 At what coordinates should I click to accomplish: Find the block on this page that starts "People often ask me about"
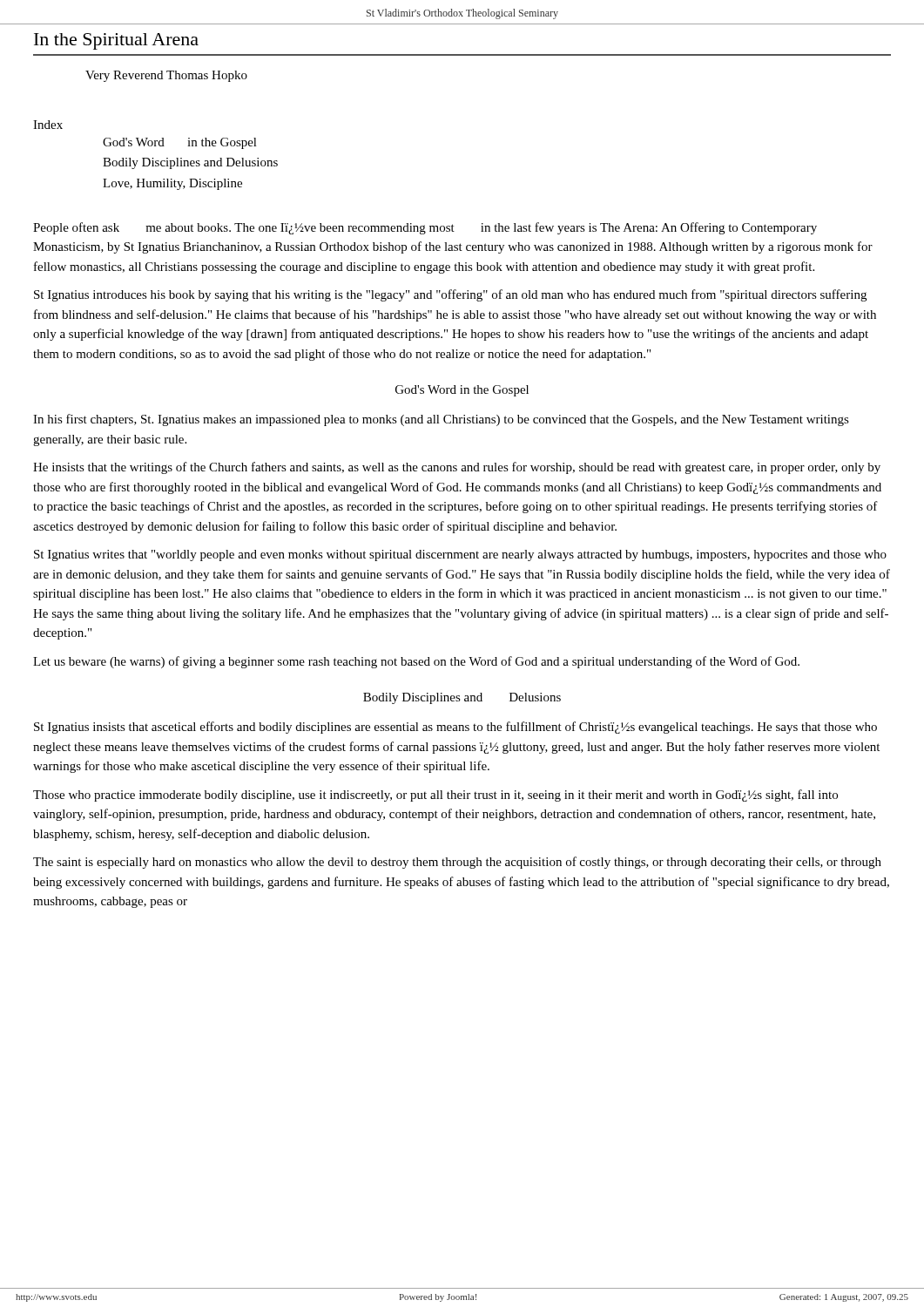point(453,247)
